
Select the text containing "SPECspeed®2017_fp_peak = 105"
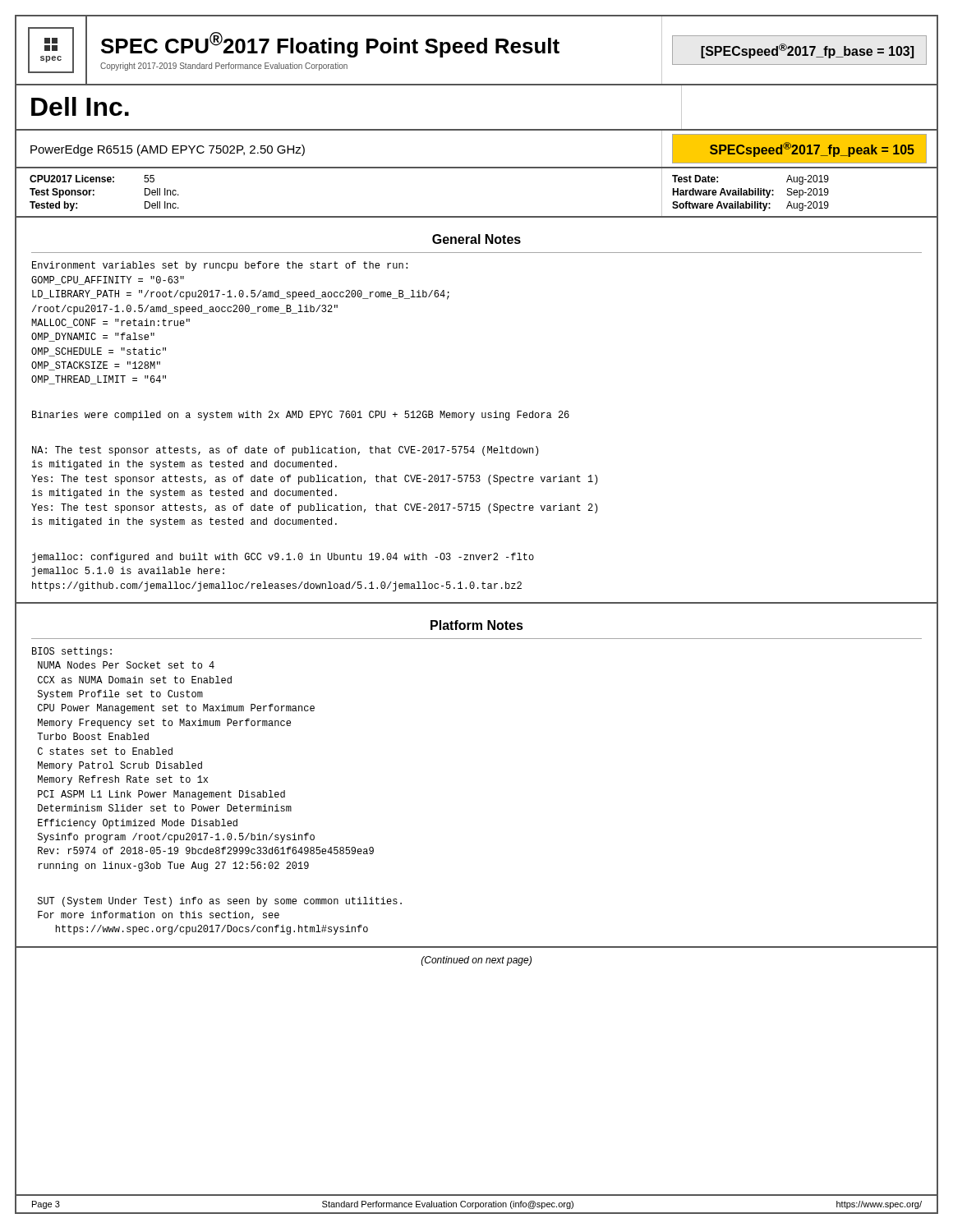click(x=812, y=148)
